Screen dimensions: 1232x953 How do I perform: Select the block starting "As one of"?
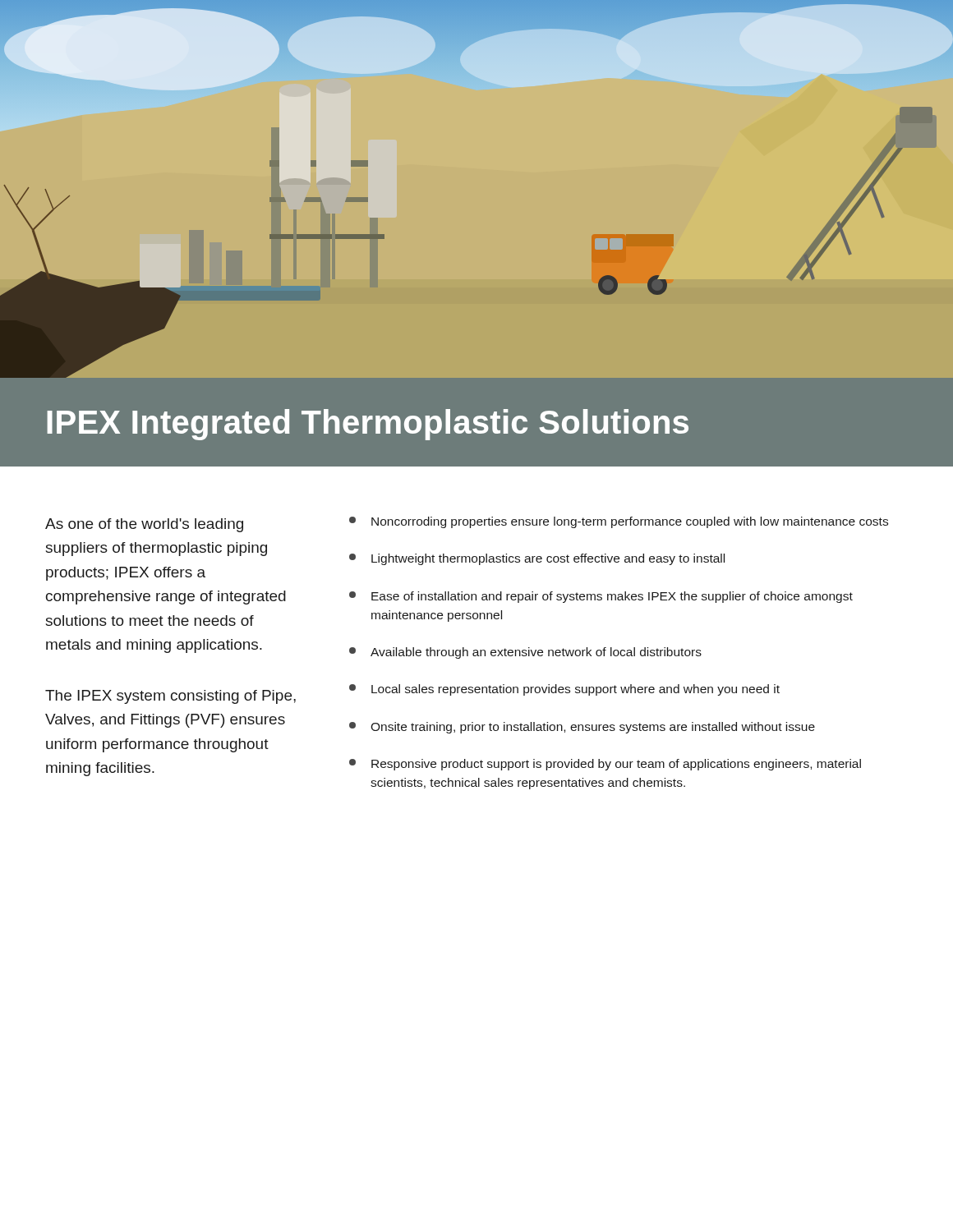(x=173, y=584)
